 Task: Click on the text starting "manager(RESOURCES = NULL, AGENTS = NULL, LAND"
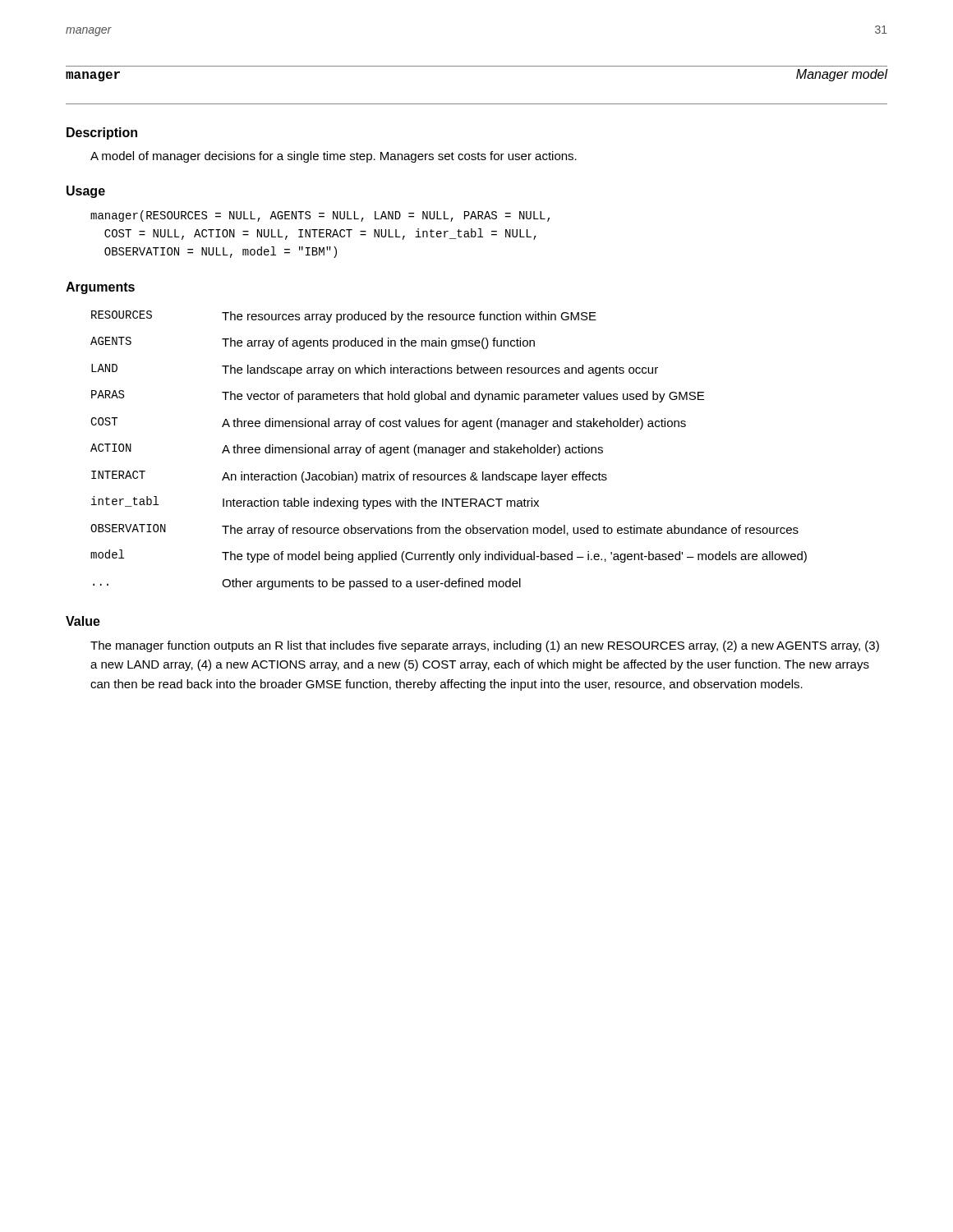point(322,234)
